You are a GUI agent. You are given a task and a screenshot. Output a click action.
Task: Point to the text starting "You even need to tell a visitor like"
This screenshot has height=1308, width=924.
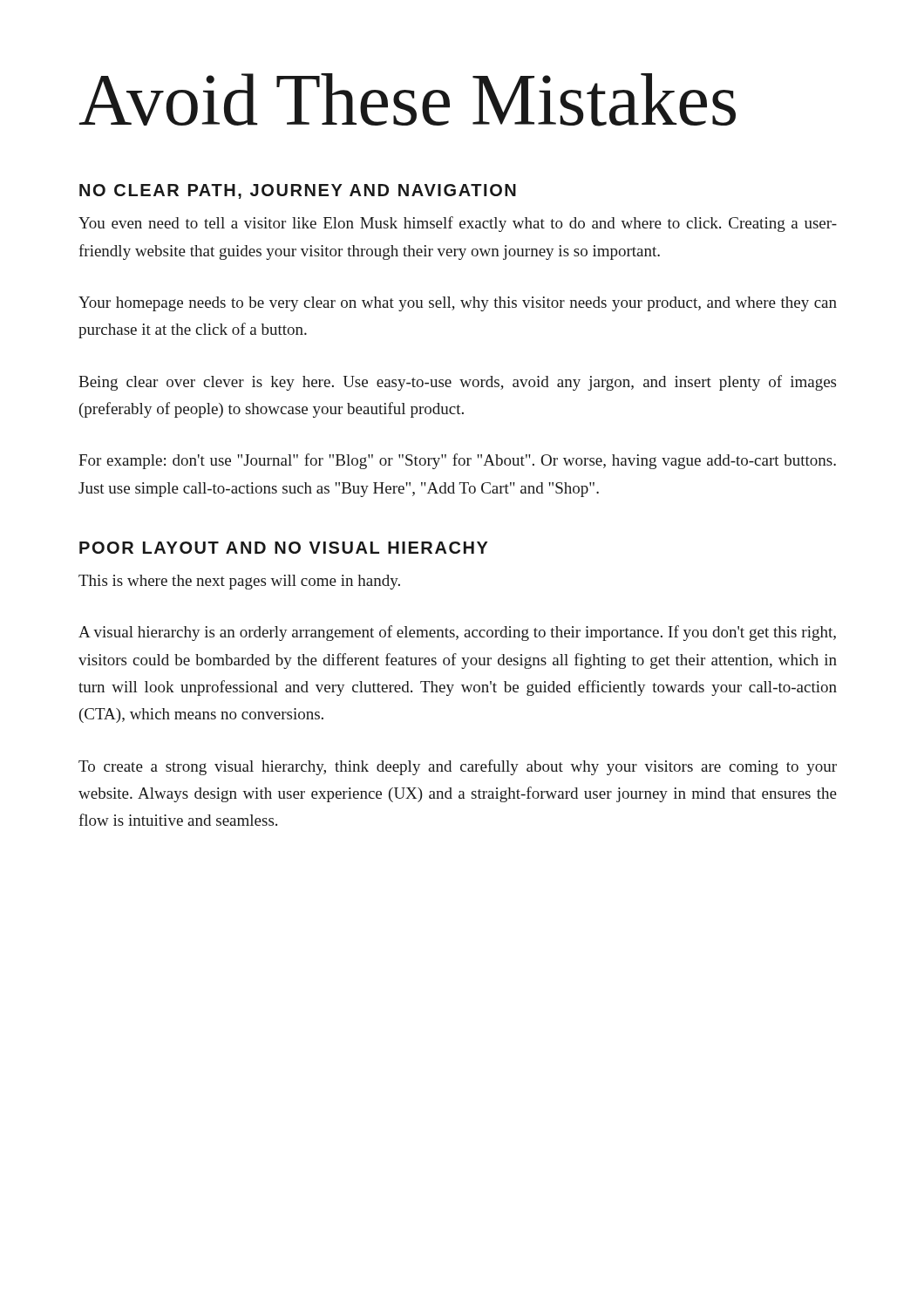(x=458, y=237)
